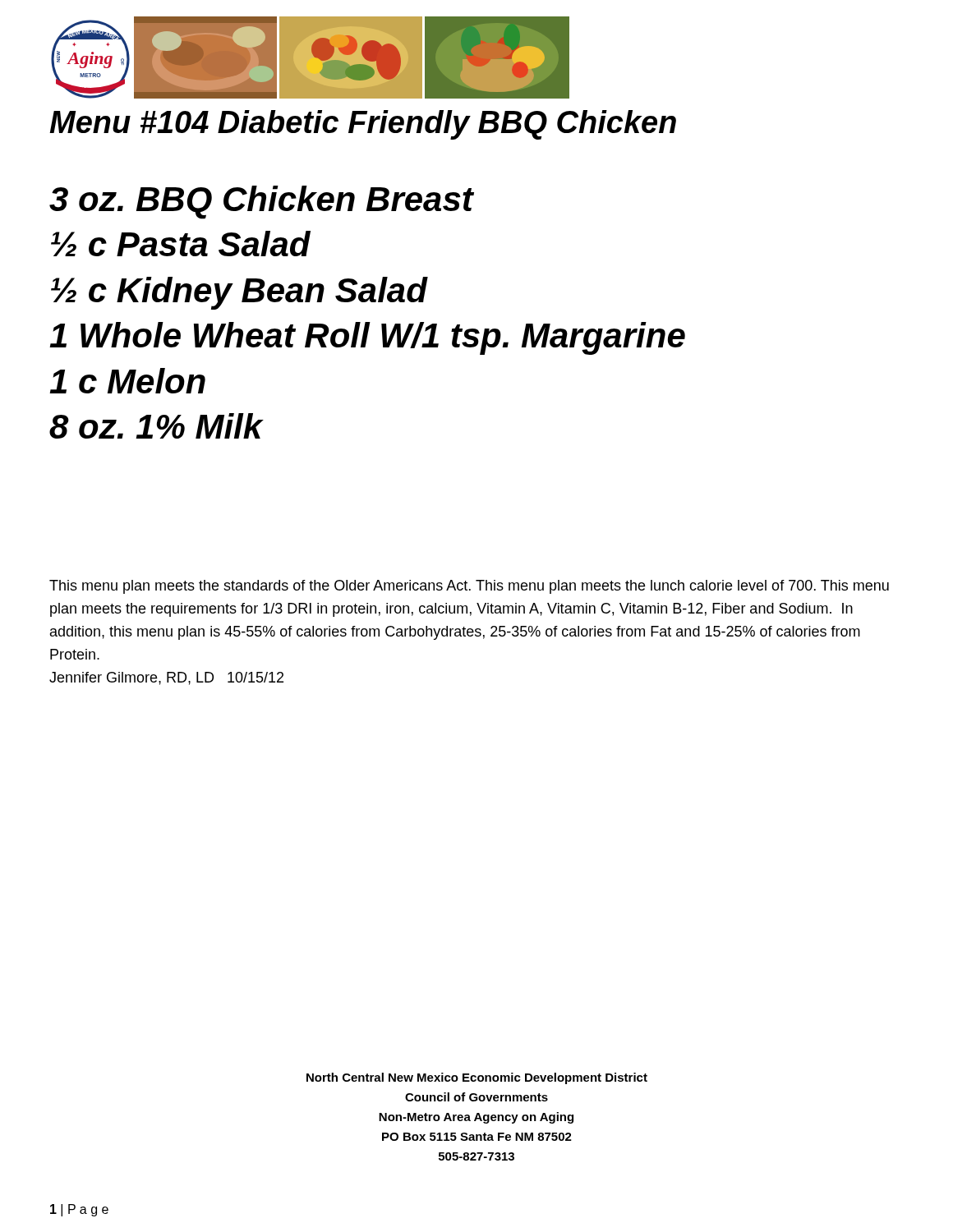Locate the list item containing "½ c Kidney Bean Salad"
This screenshot has height=1232, width=953.
pos(238,290)
